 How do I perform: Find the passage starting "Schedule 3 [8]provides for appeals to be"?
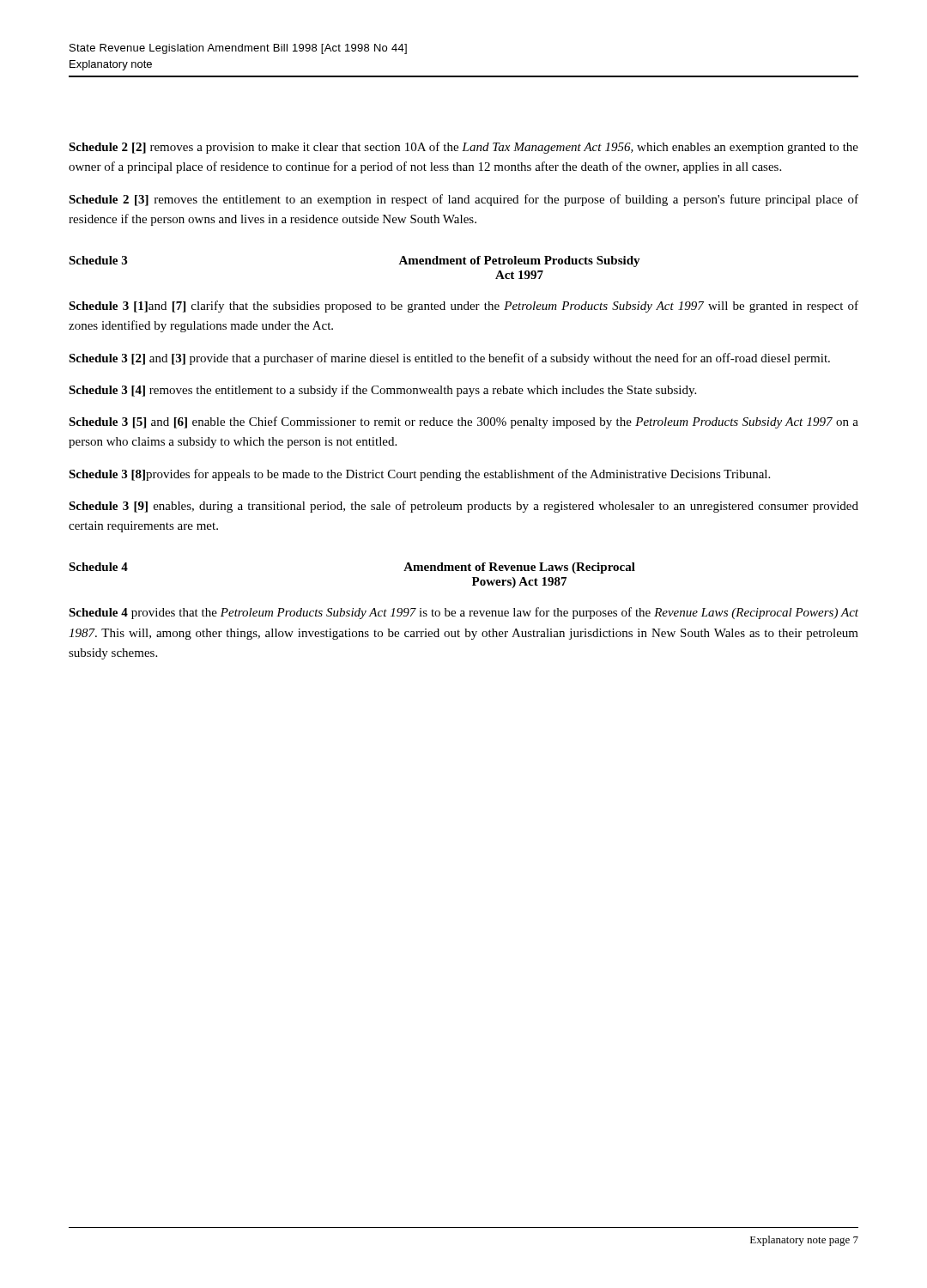(420, 474)
